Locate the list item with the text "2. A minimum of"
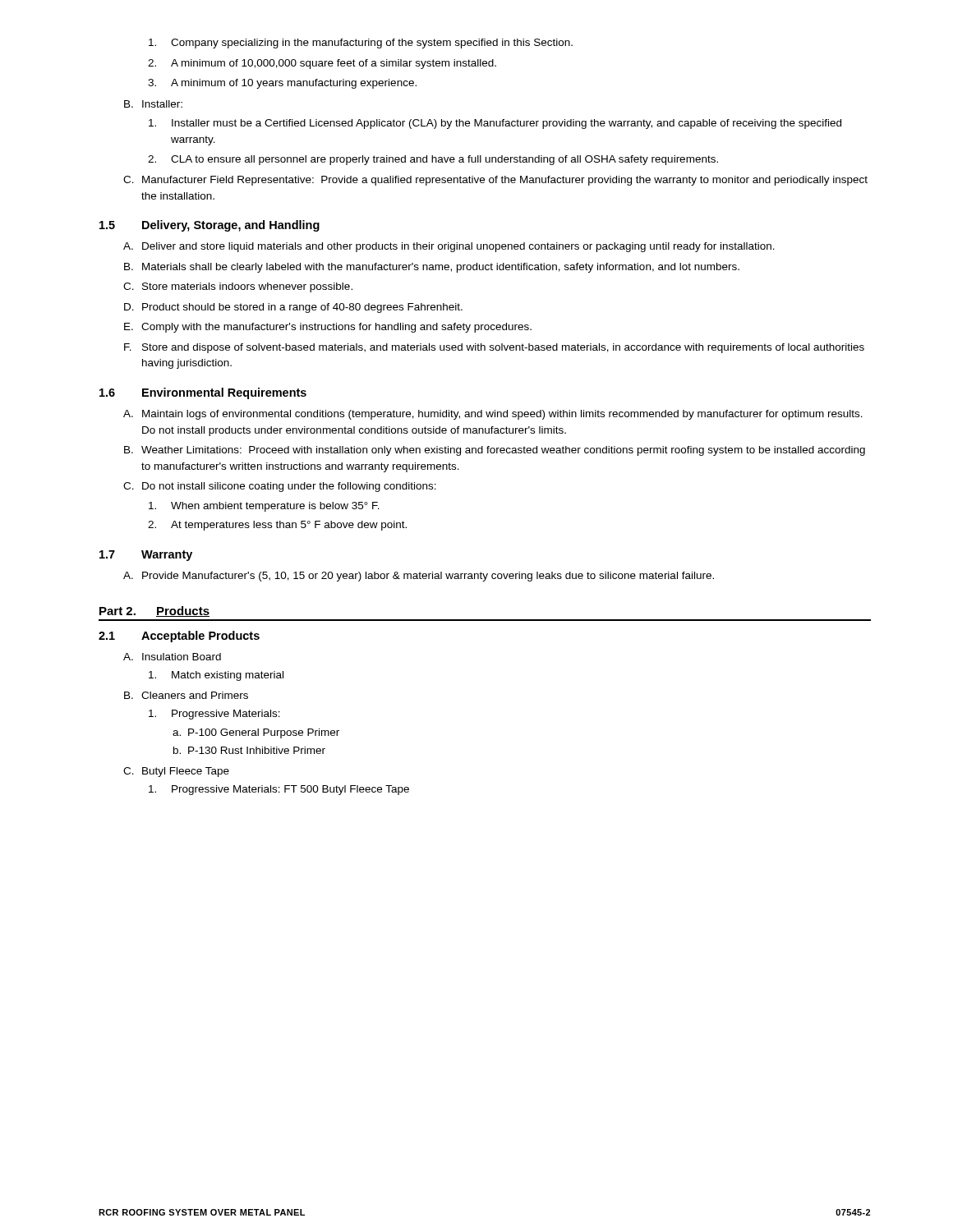 click(x=322, y=64)
